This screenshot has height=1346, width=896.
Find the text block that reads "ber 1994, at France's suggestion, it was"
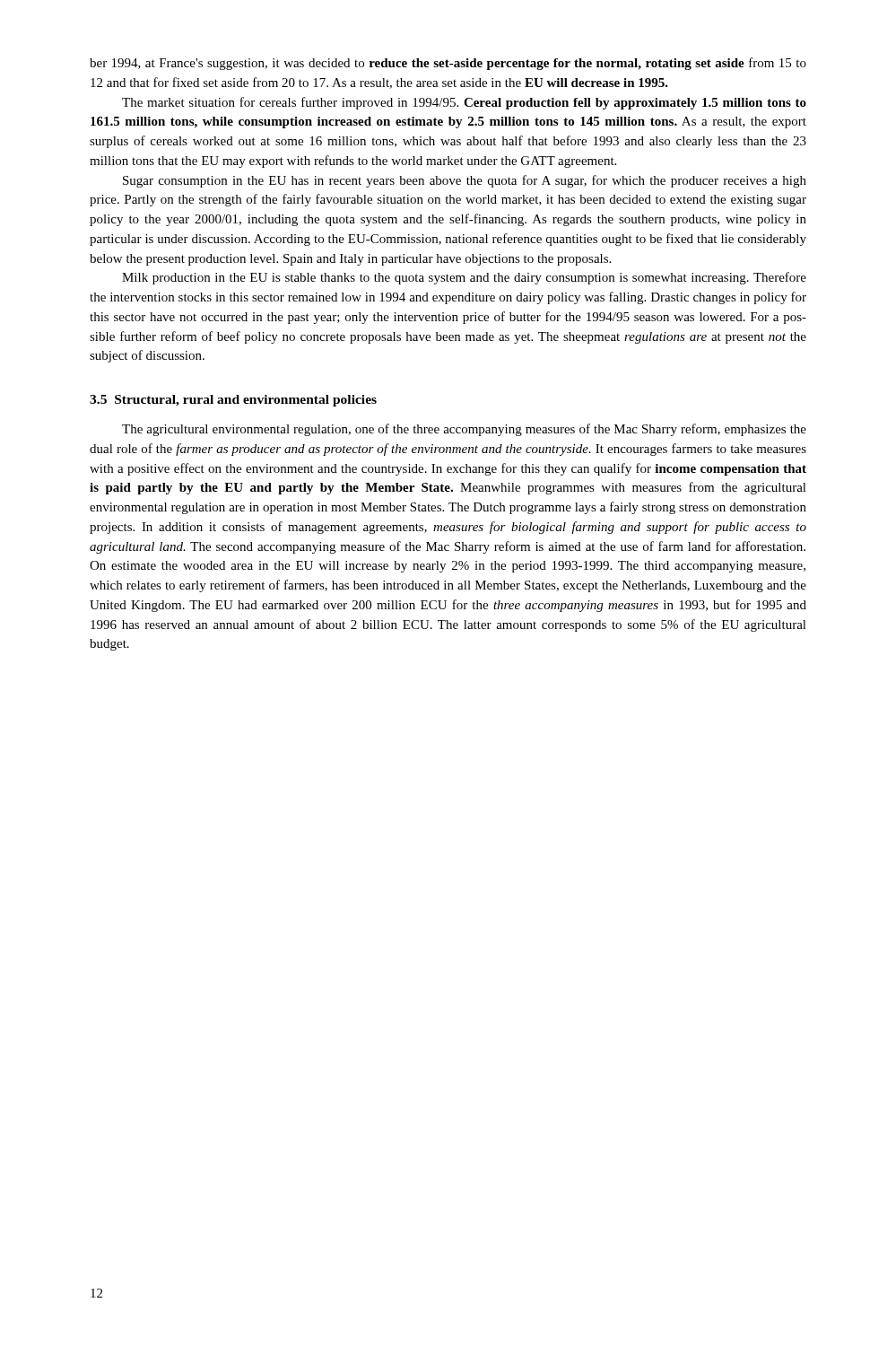click(x=448, y=210)
